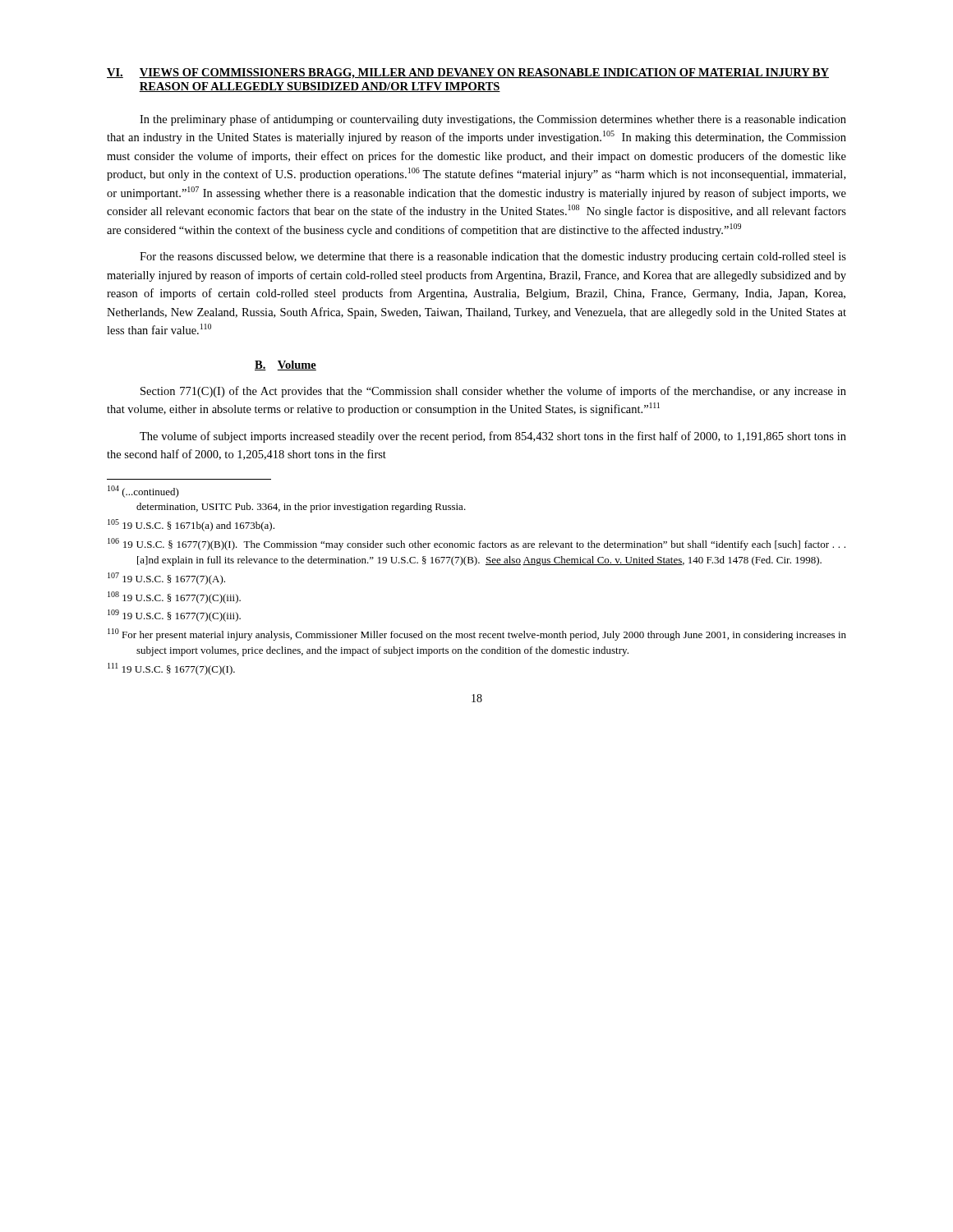Select the text block that says "For the reasons discussed below, we determine that"

click(476, 294)
